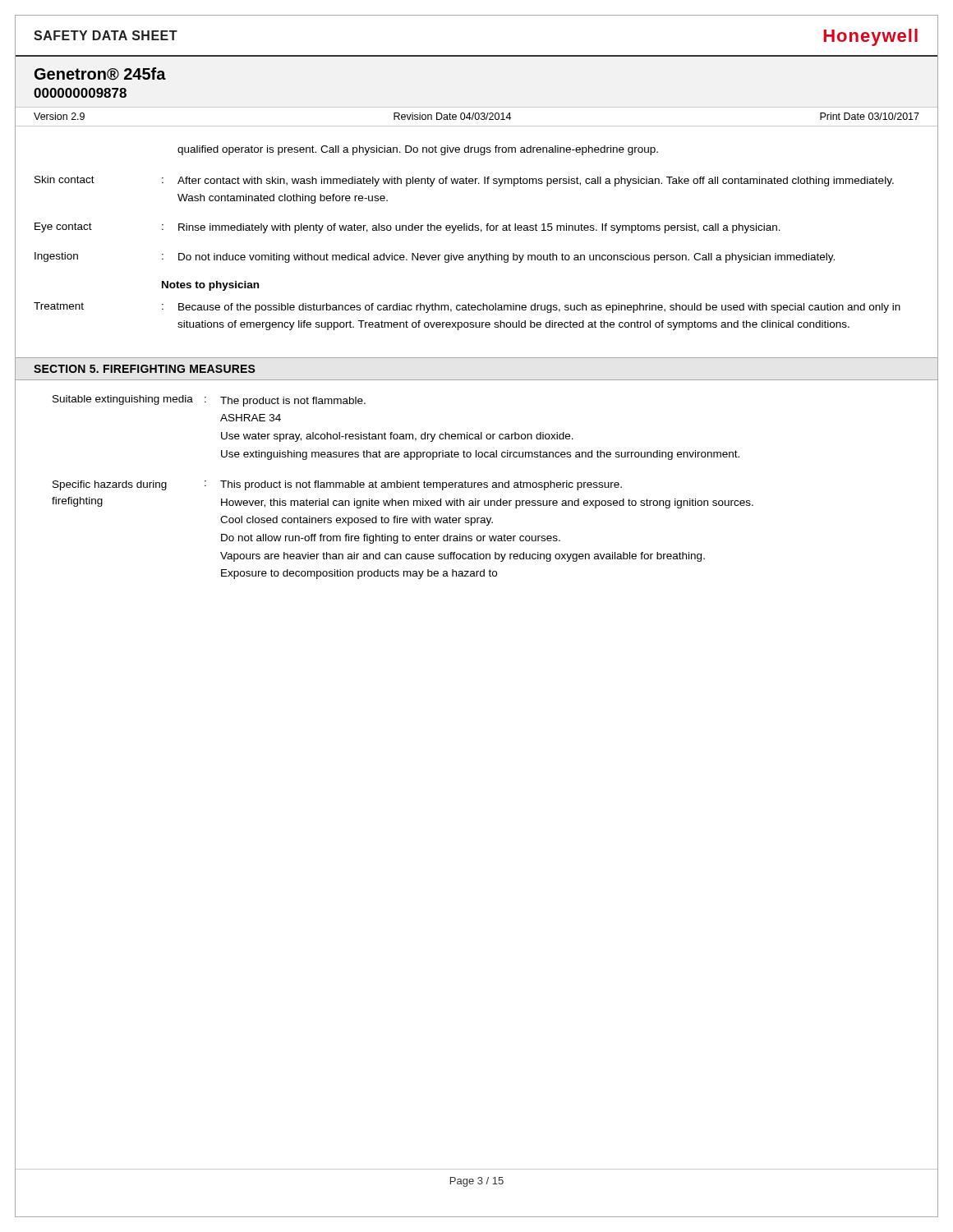Locate the title that says "Genetron® 245fa"

pos(100,74)
